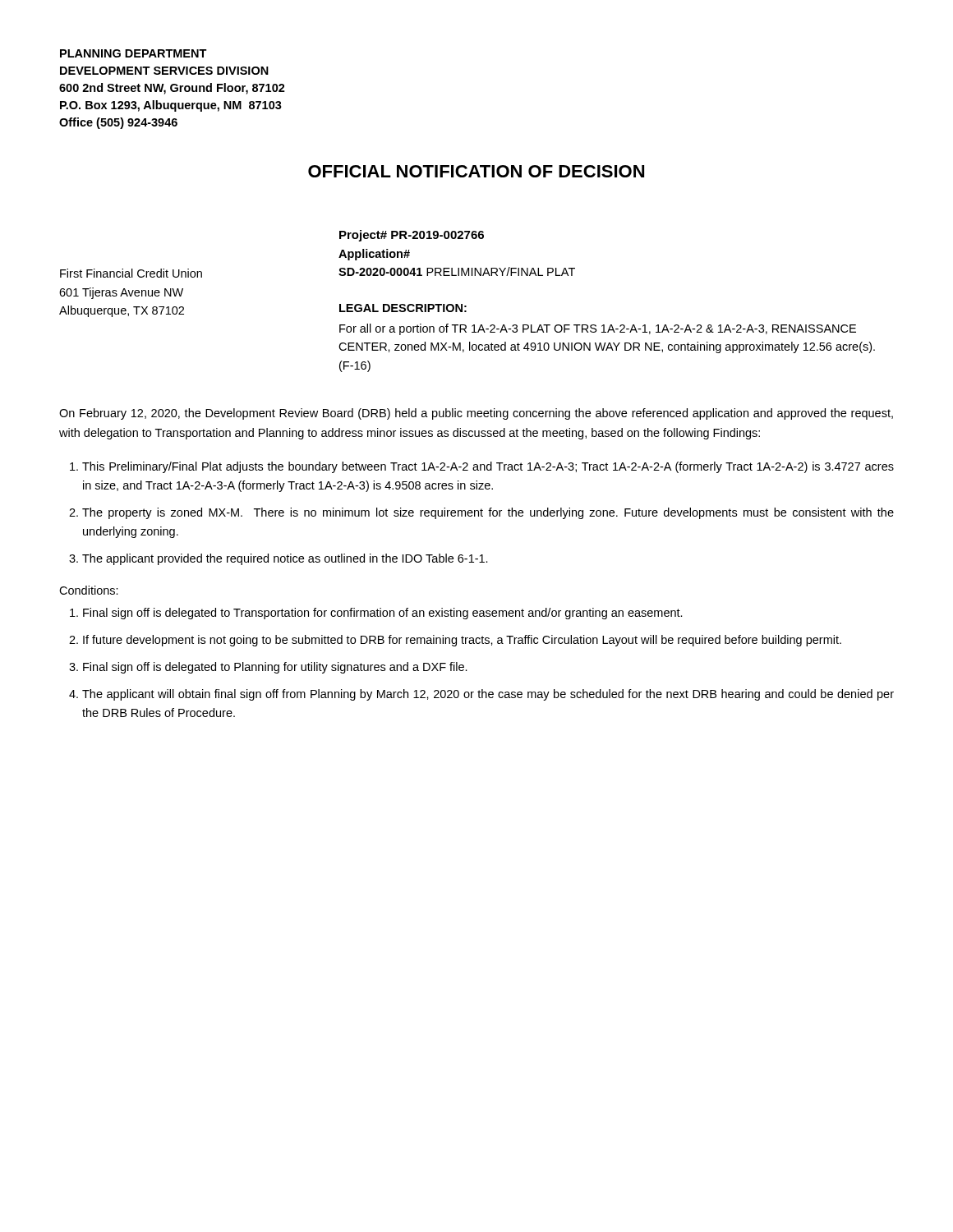This screenshot has height=1232, width=953.
Task: Find "Project# PR-2019-002766 Application# SD-2020-00041 PRELIMINARY/FINAL PLAT" on this page
Action: (412, 236)
